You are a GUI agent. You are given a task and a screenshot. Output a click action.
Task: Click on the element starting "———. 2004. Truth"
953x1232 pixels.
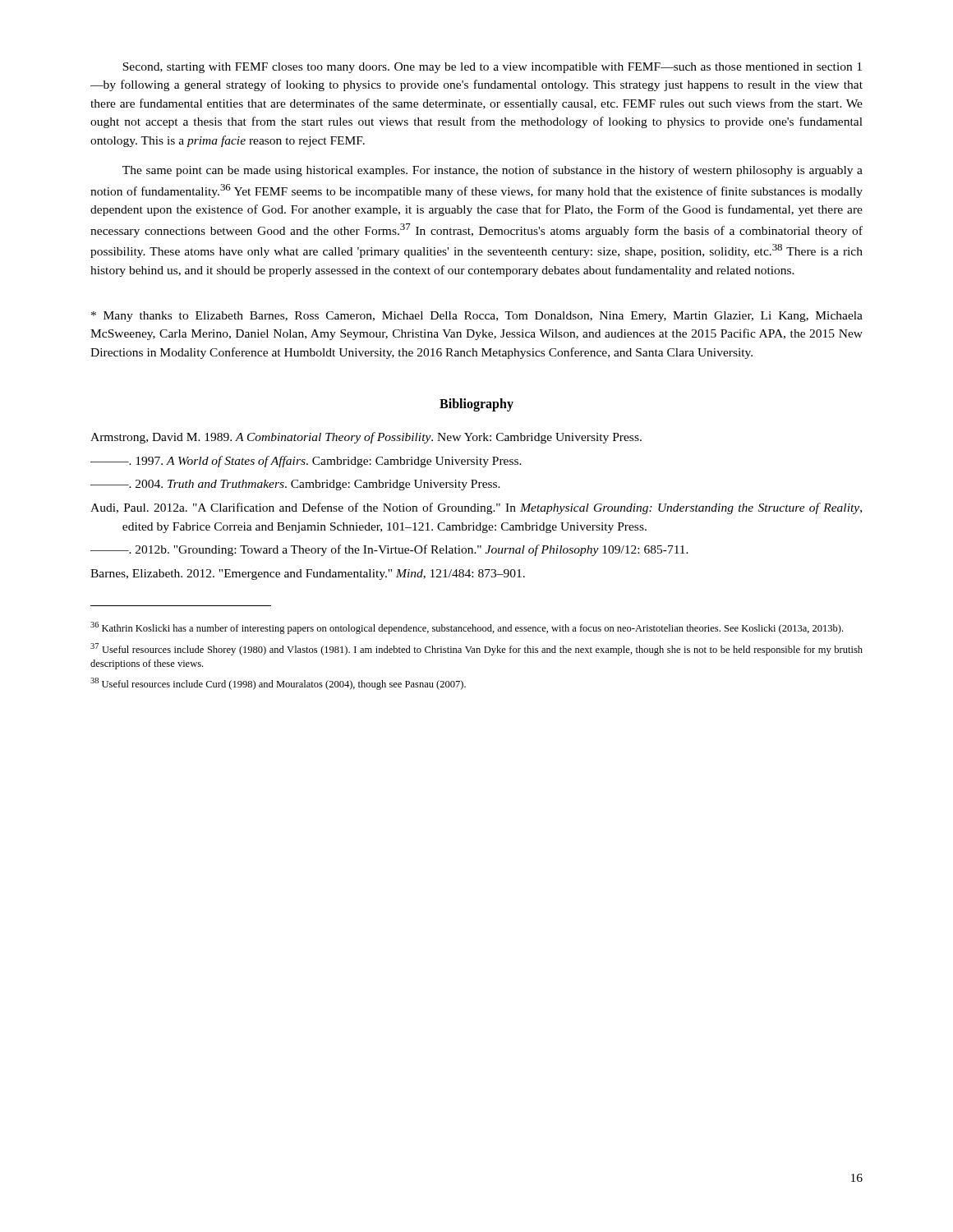[296, 484]
